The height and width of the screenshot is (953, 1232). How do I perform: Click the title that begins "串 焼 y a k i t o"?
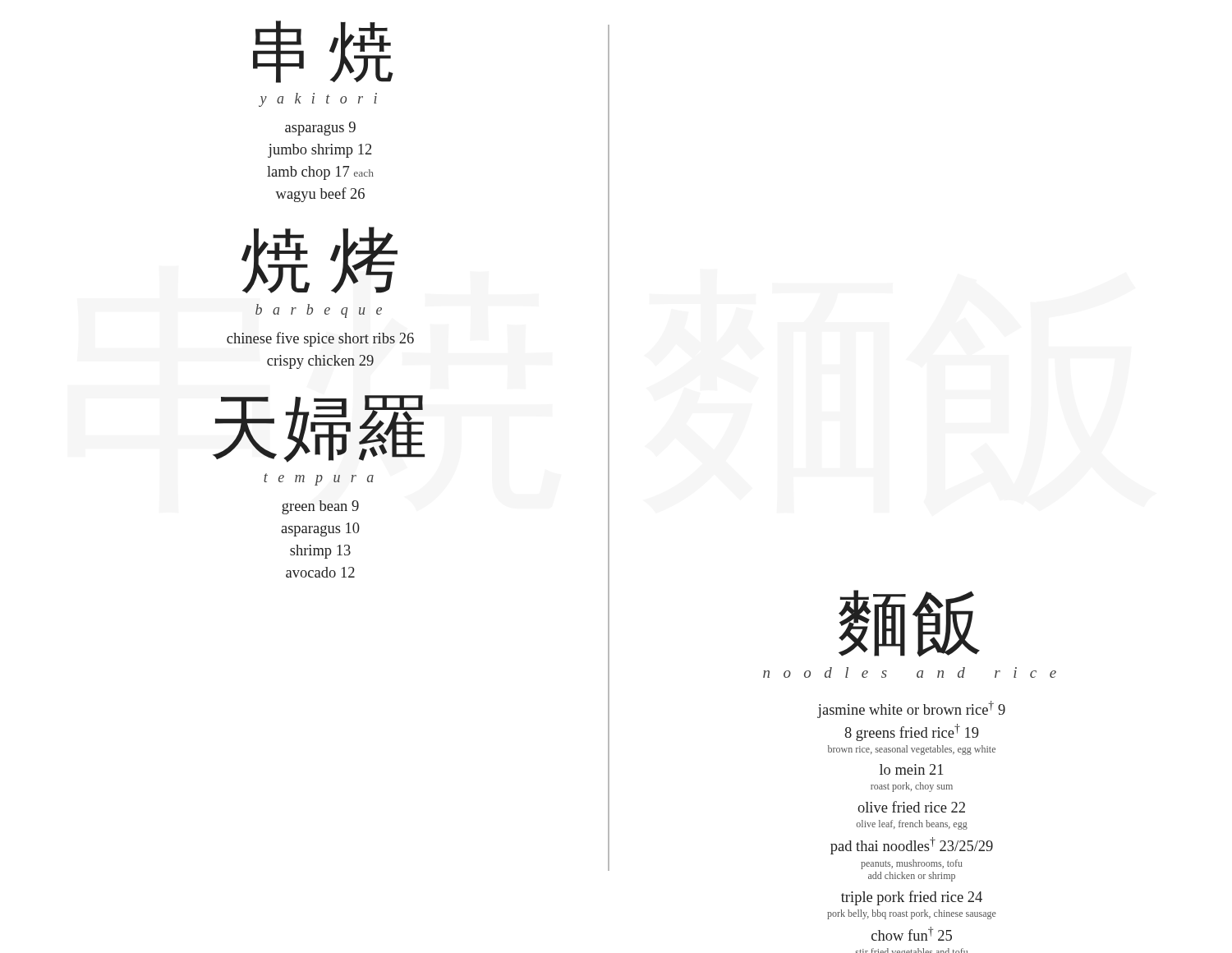point(320,62)
